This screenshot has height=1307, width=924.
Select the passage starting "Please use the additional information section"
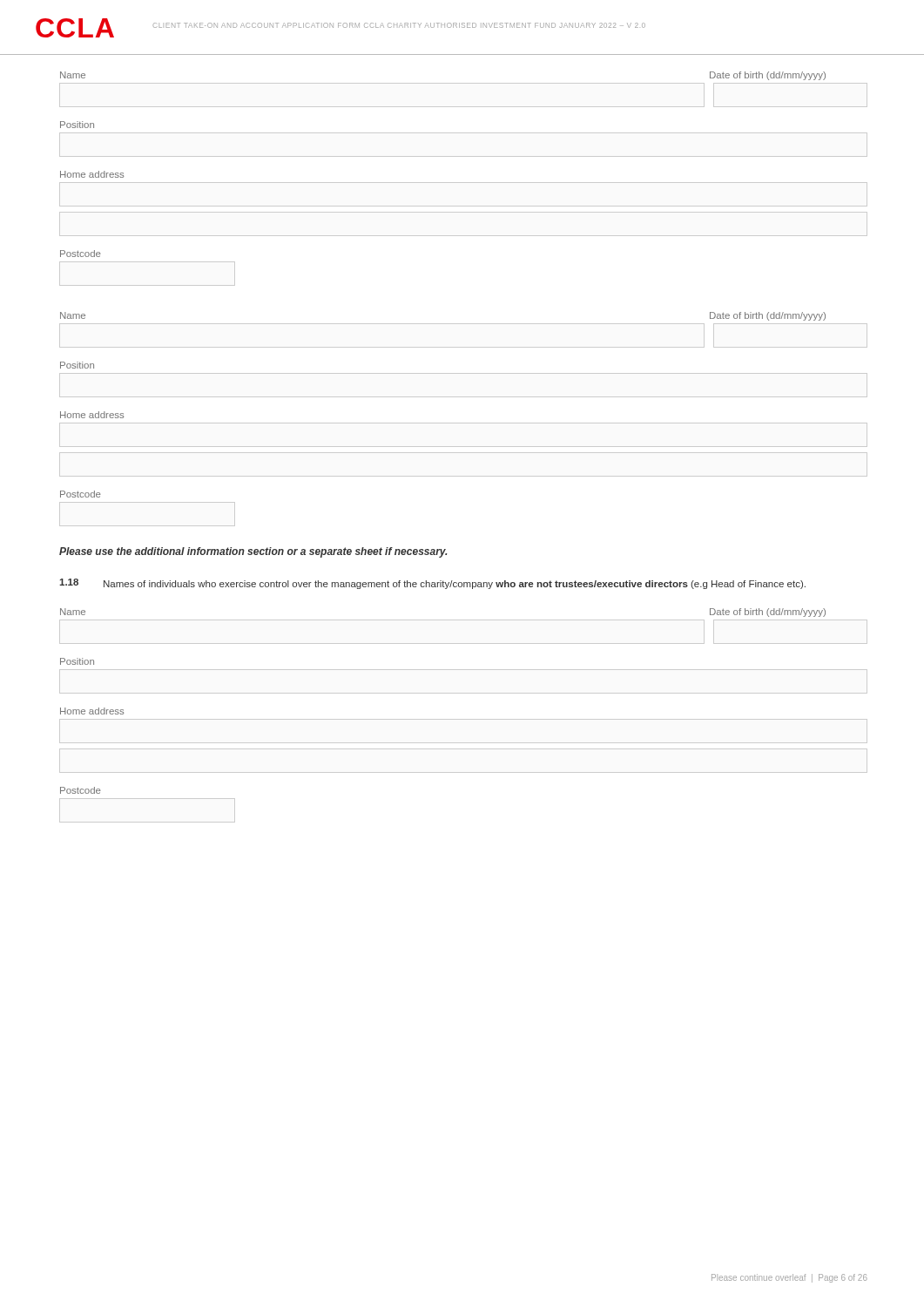pyautogui.click(x=254, y=552)
